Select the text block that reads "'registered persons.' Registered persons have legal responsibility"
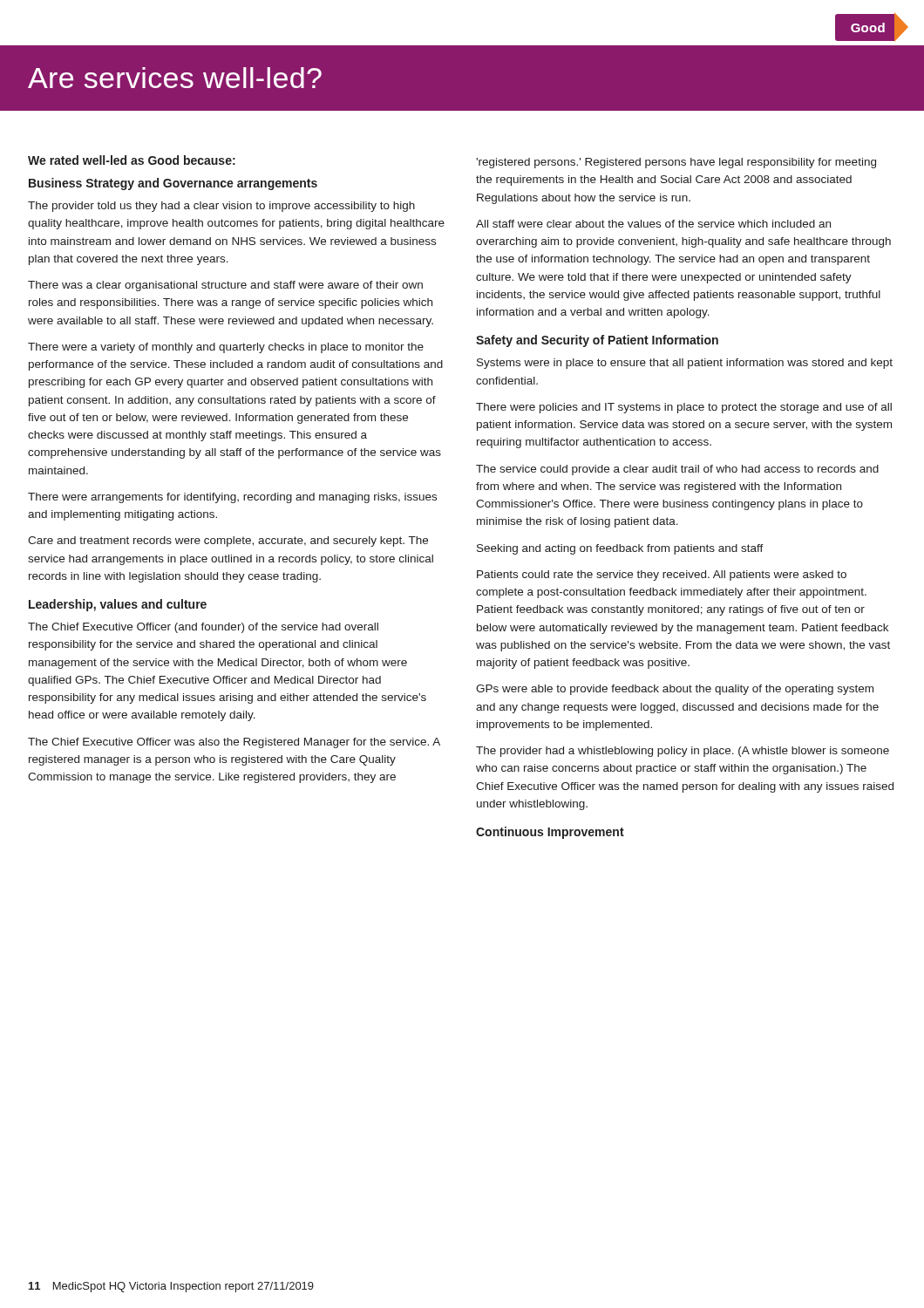The width and height of the screenshot is (924, 1308). pyautogui.click(x=686, y=180)
